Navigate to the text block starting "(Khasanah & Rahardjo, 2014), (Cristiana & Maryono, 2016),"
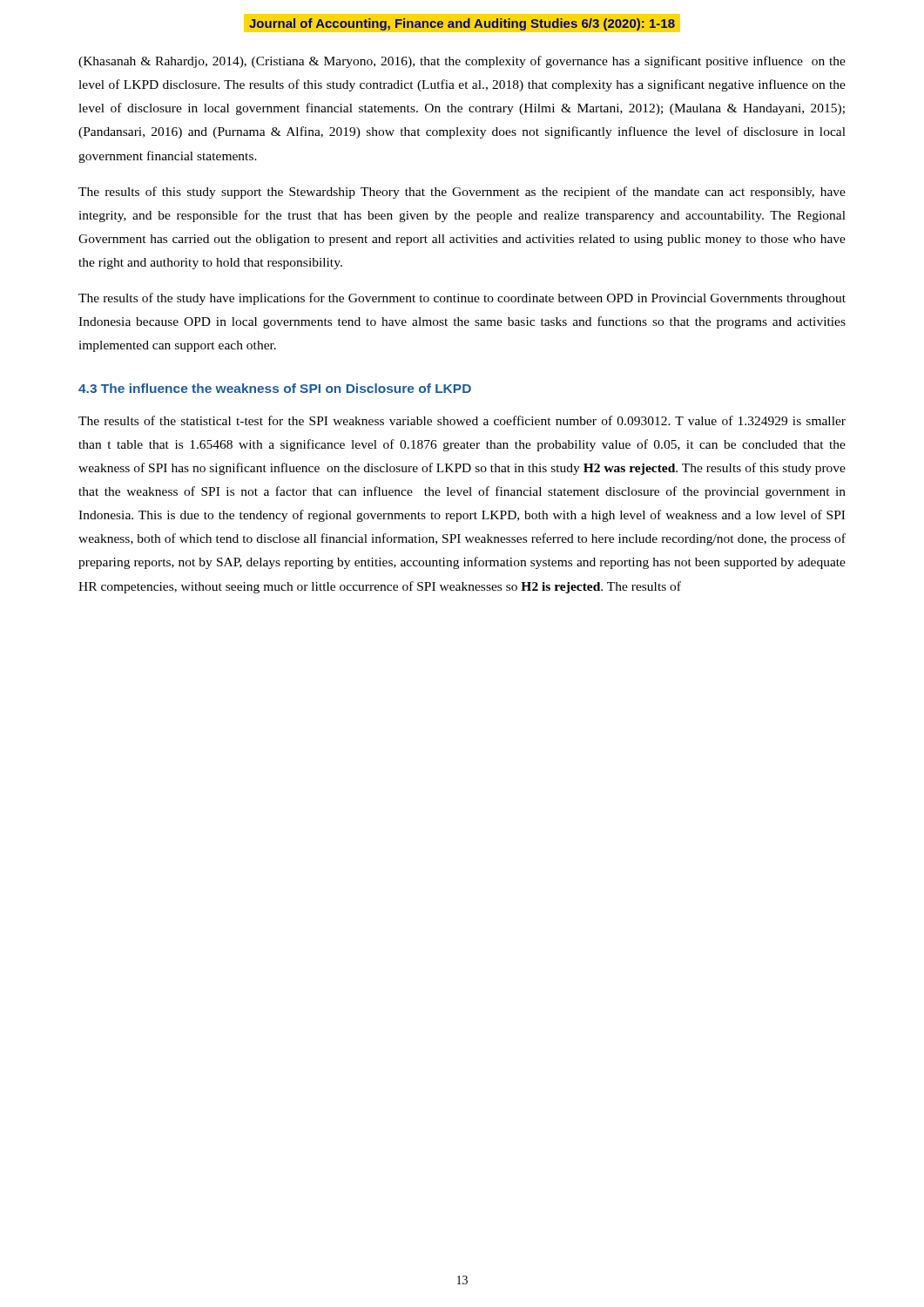This screenshot has height=1307, width=924. tap(462, 108)
